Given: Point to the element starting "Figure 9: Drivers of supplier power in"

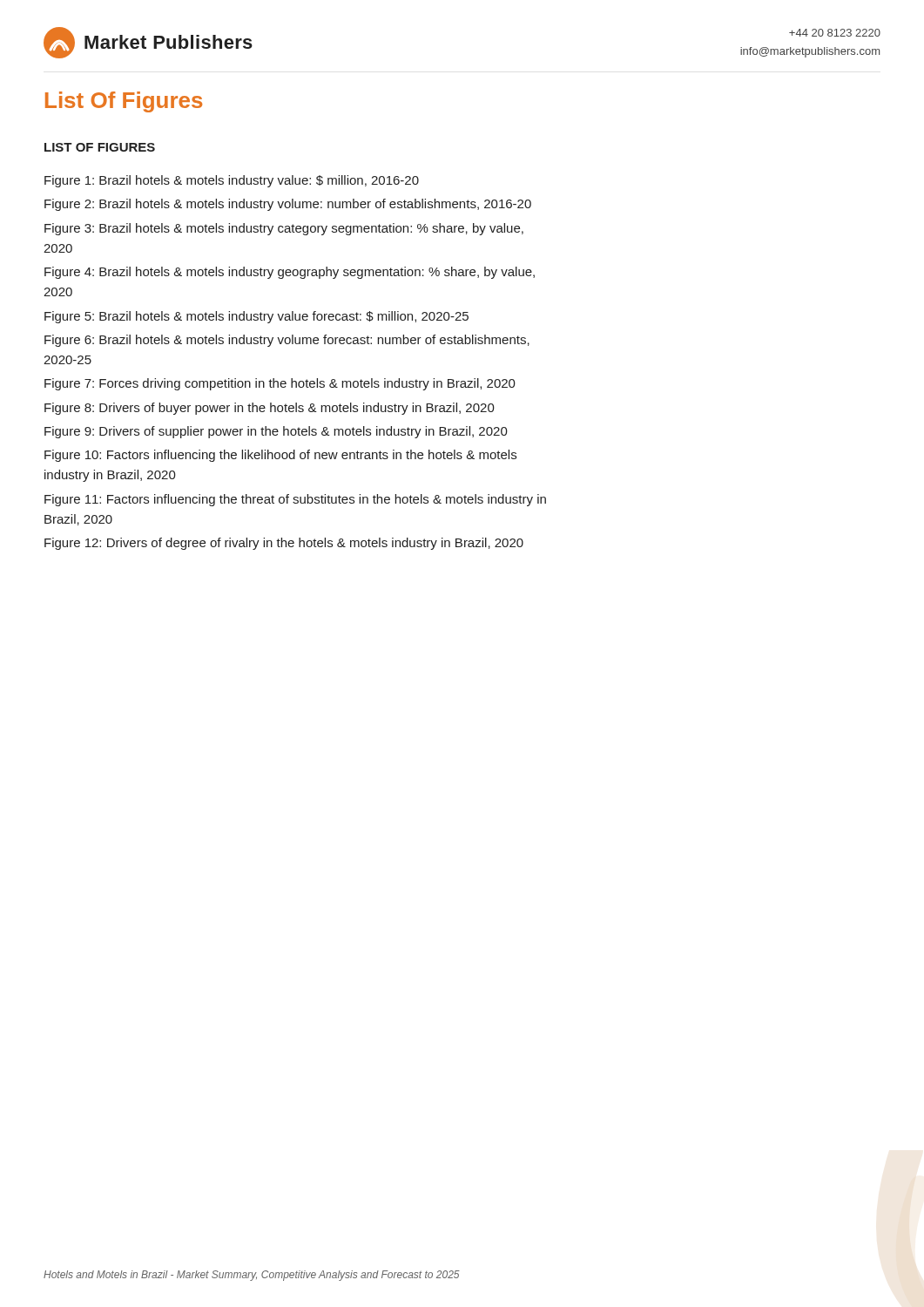Looking at the screenshot, I should [x=275, y=431].
